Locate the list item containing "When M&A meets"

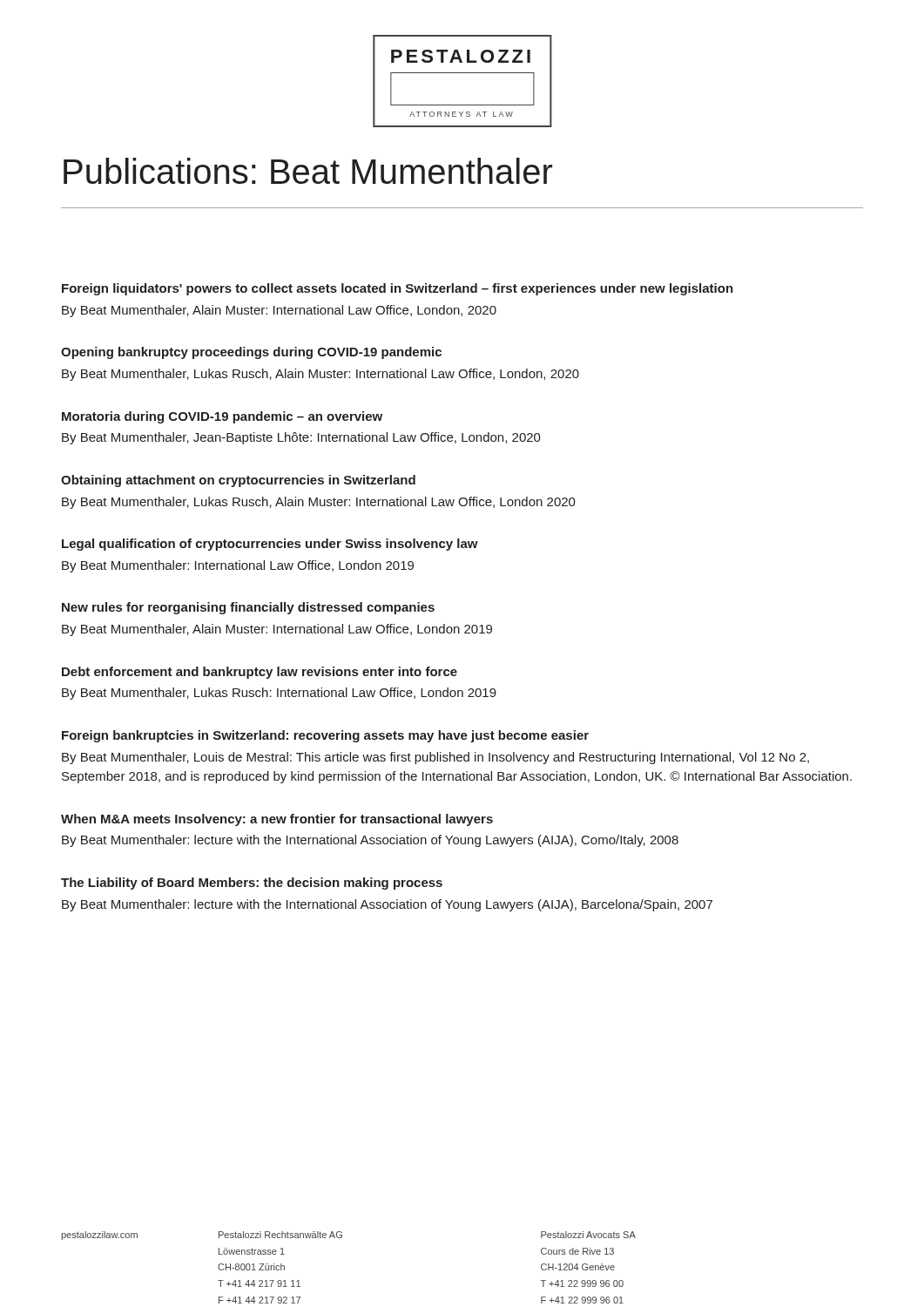point(462,830)
